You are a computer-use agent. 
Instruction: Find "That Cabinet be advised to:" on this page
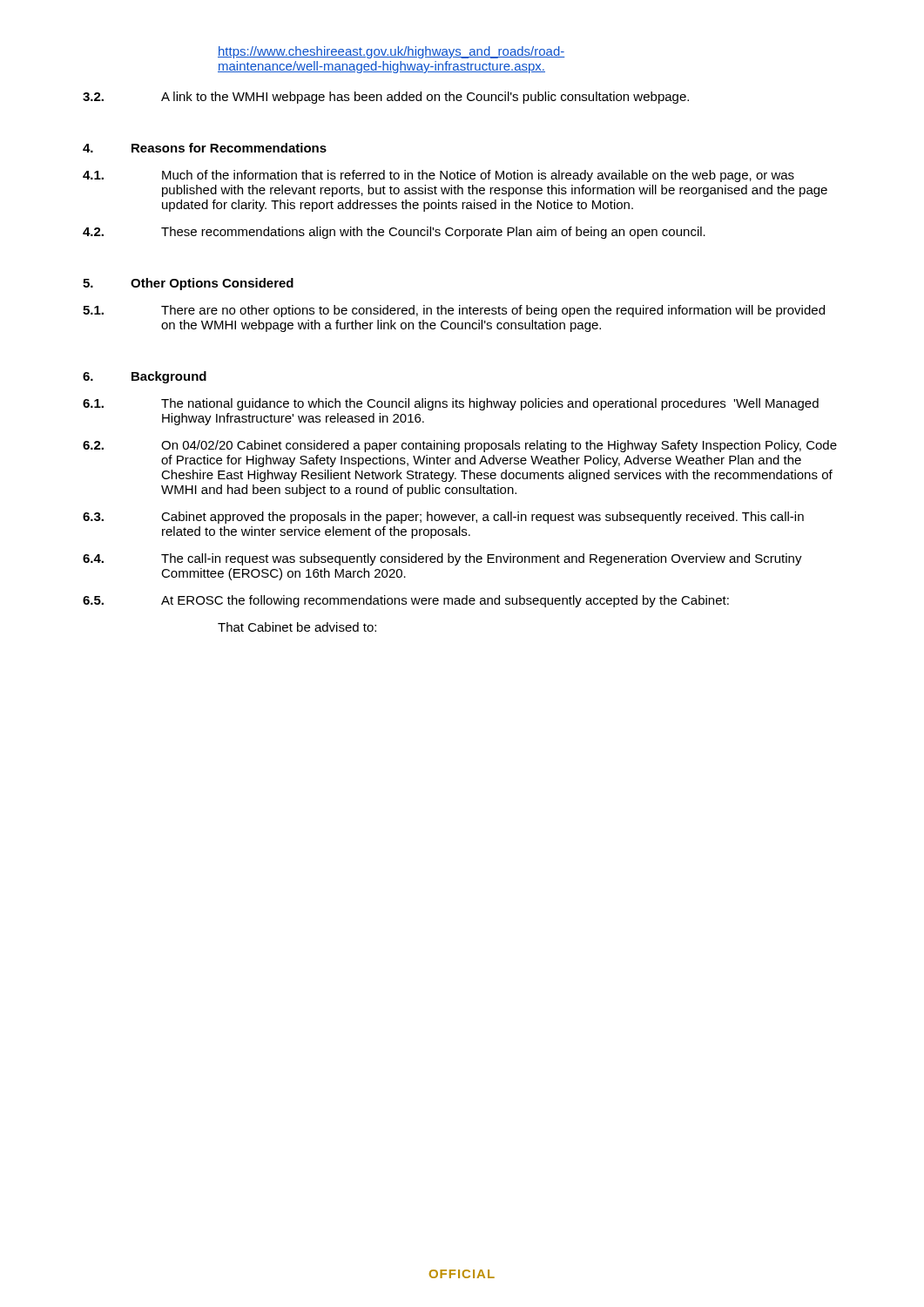[298, 627]
